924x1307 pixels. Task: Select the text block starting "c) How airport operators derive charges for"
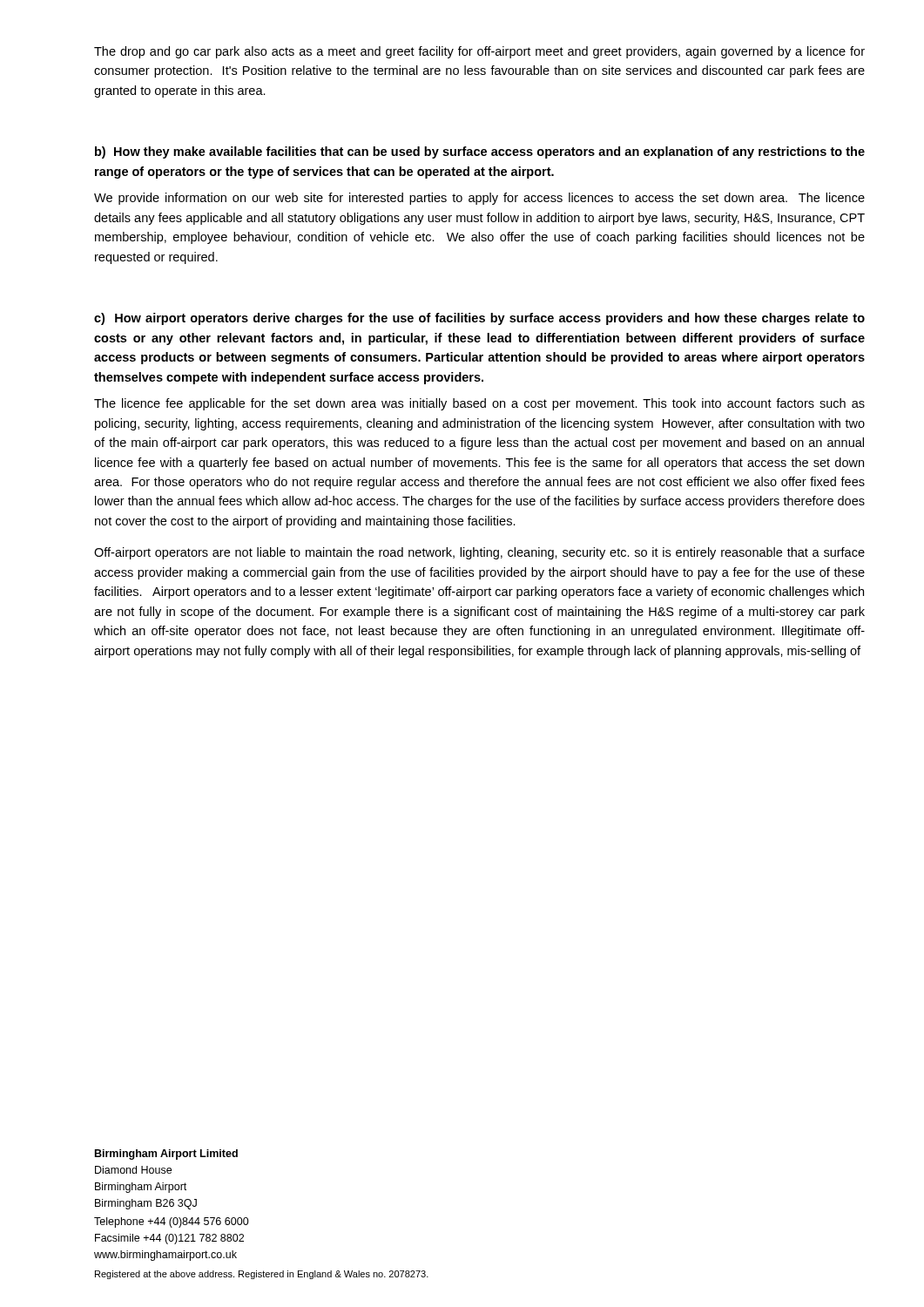pos(479,485)
